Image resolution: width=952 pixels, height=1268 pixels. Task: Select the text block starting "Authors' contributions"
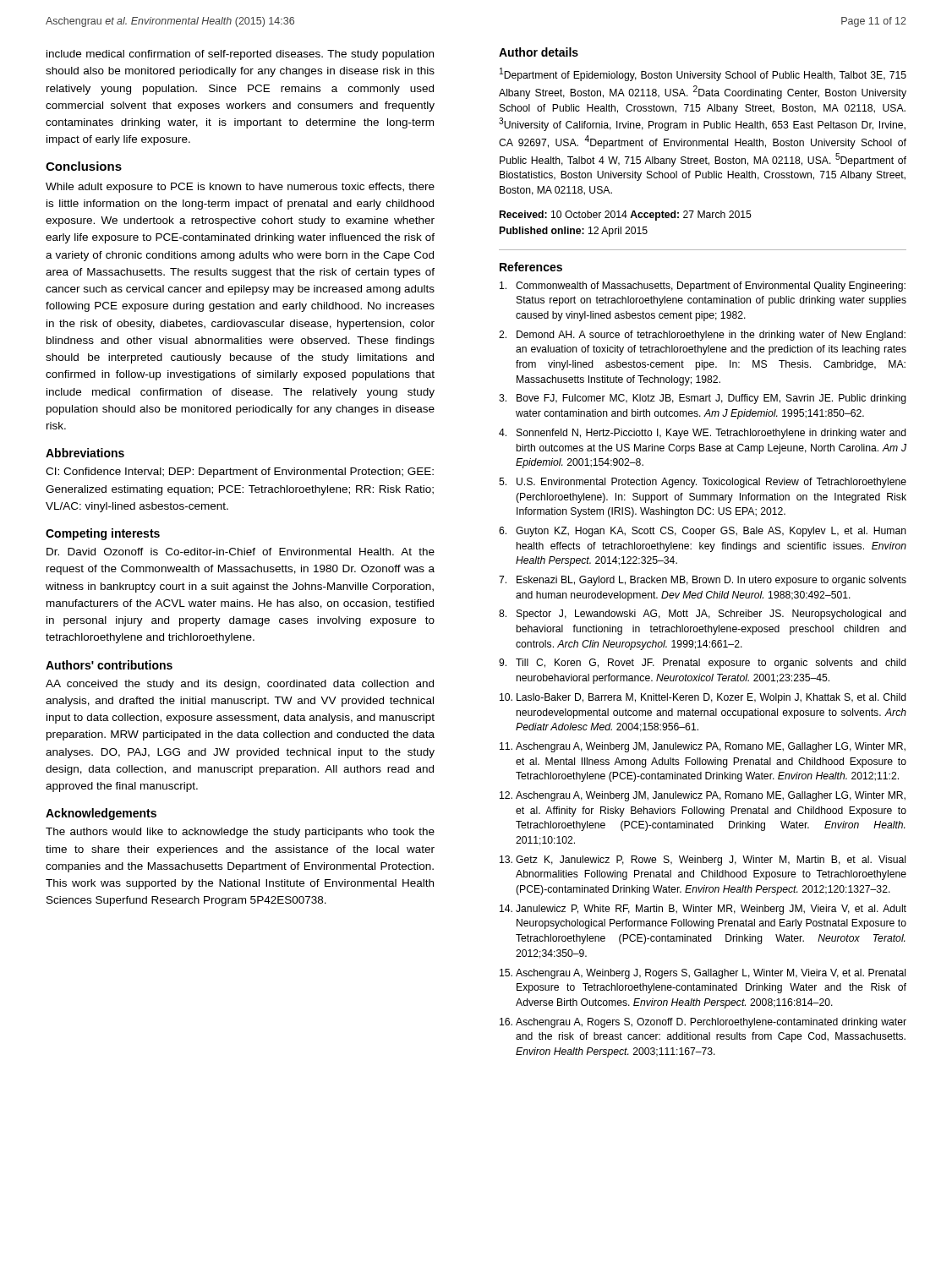[109, 665]
